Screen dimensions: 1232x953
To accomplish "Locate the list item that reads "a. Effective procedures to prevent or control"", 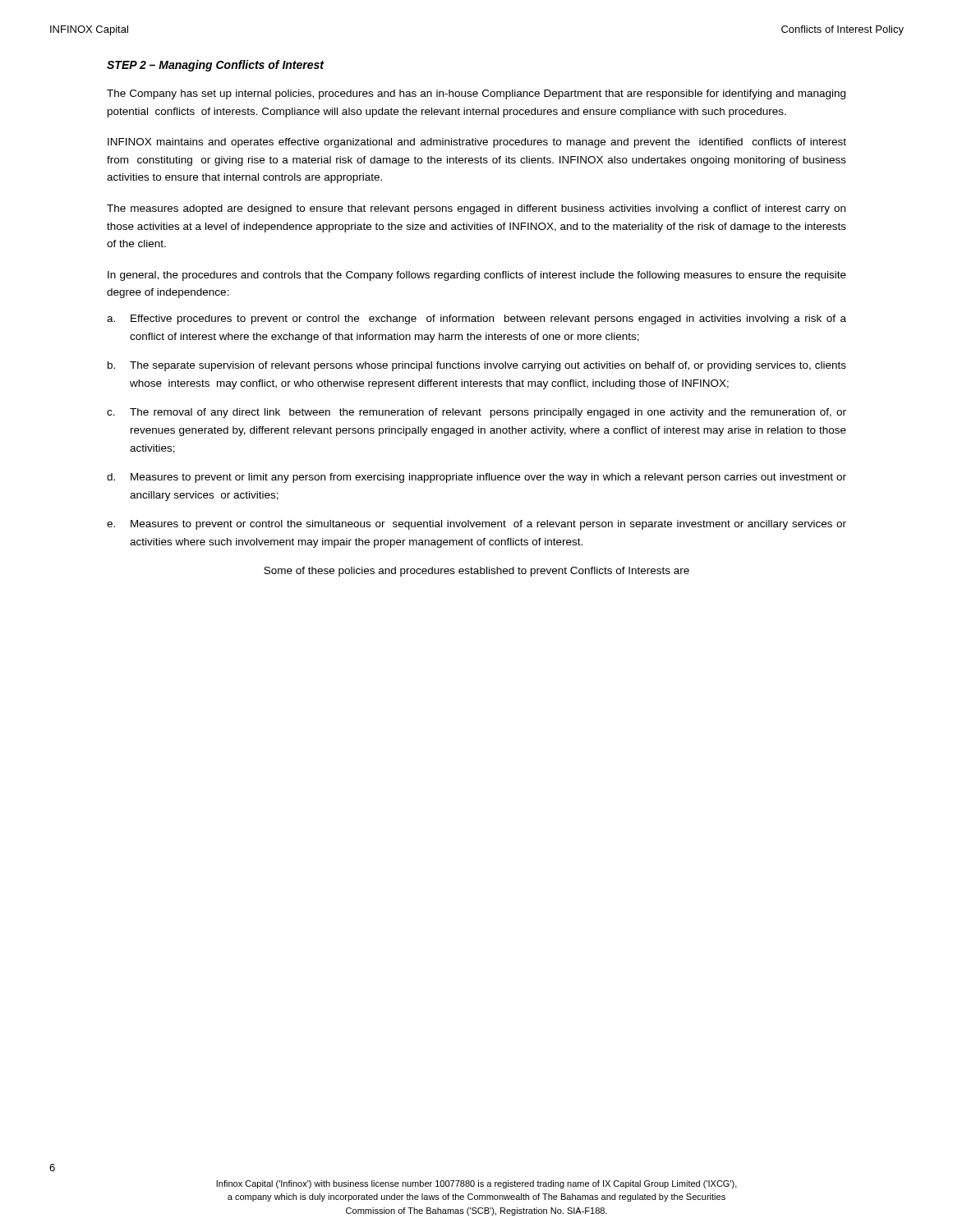I will coord(476,327).
